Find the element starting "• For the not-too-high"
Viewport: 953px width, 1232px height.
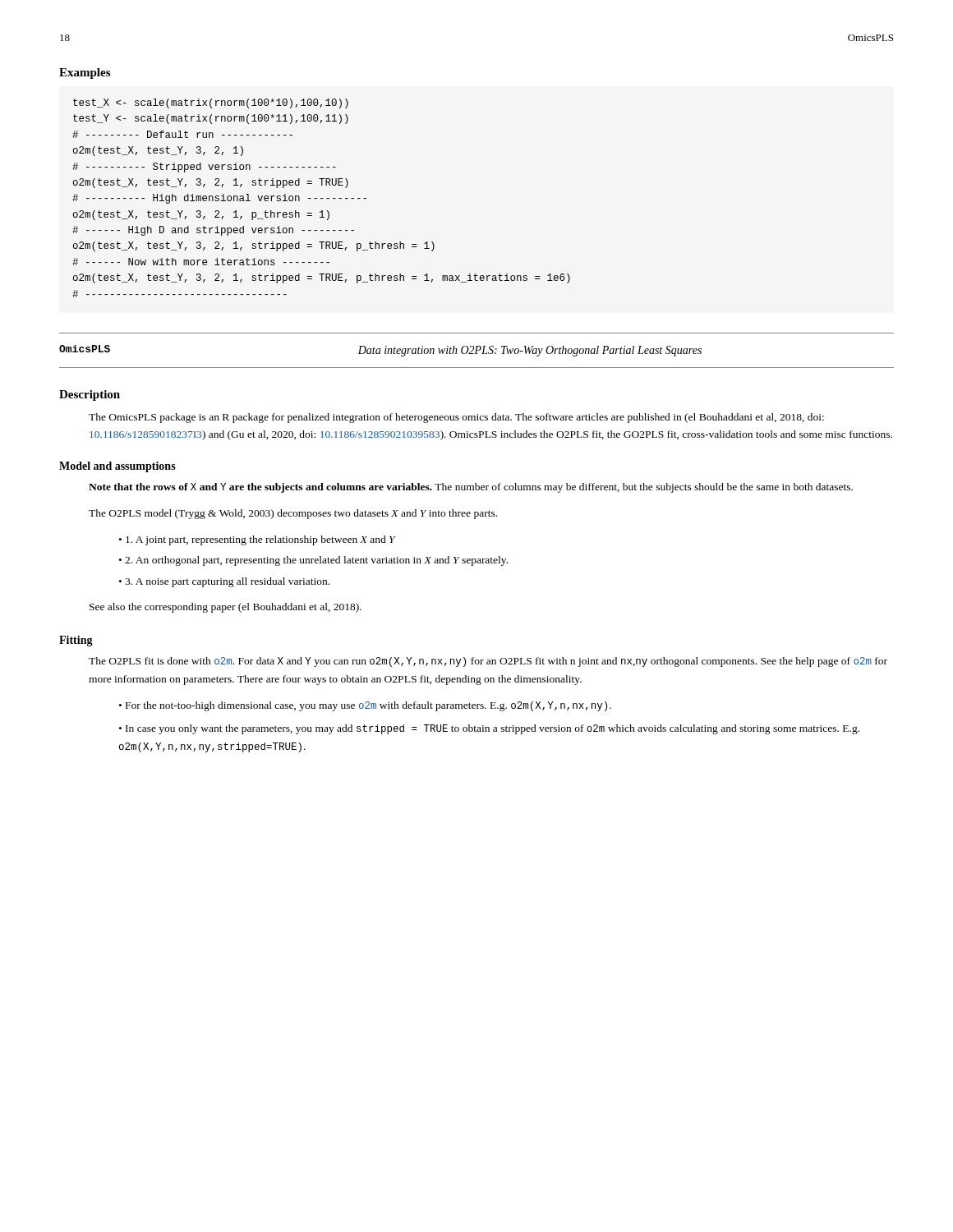365,705
